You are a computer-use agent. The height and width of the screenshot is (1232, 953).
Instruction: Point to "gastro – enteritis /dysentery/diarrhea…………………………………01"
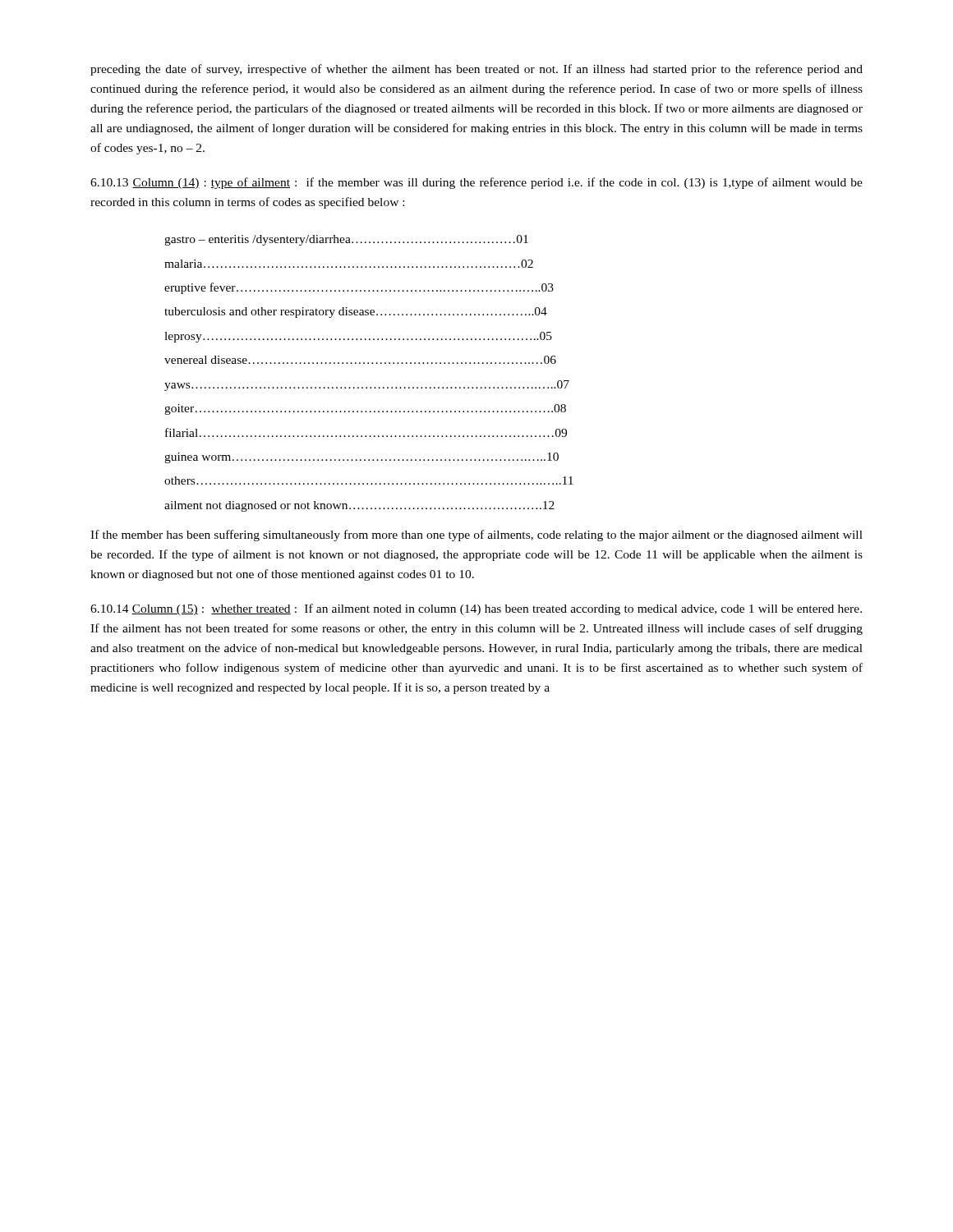pos(347,239)
